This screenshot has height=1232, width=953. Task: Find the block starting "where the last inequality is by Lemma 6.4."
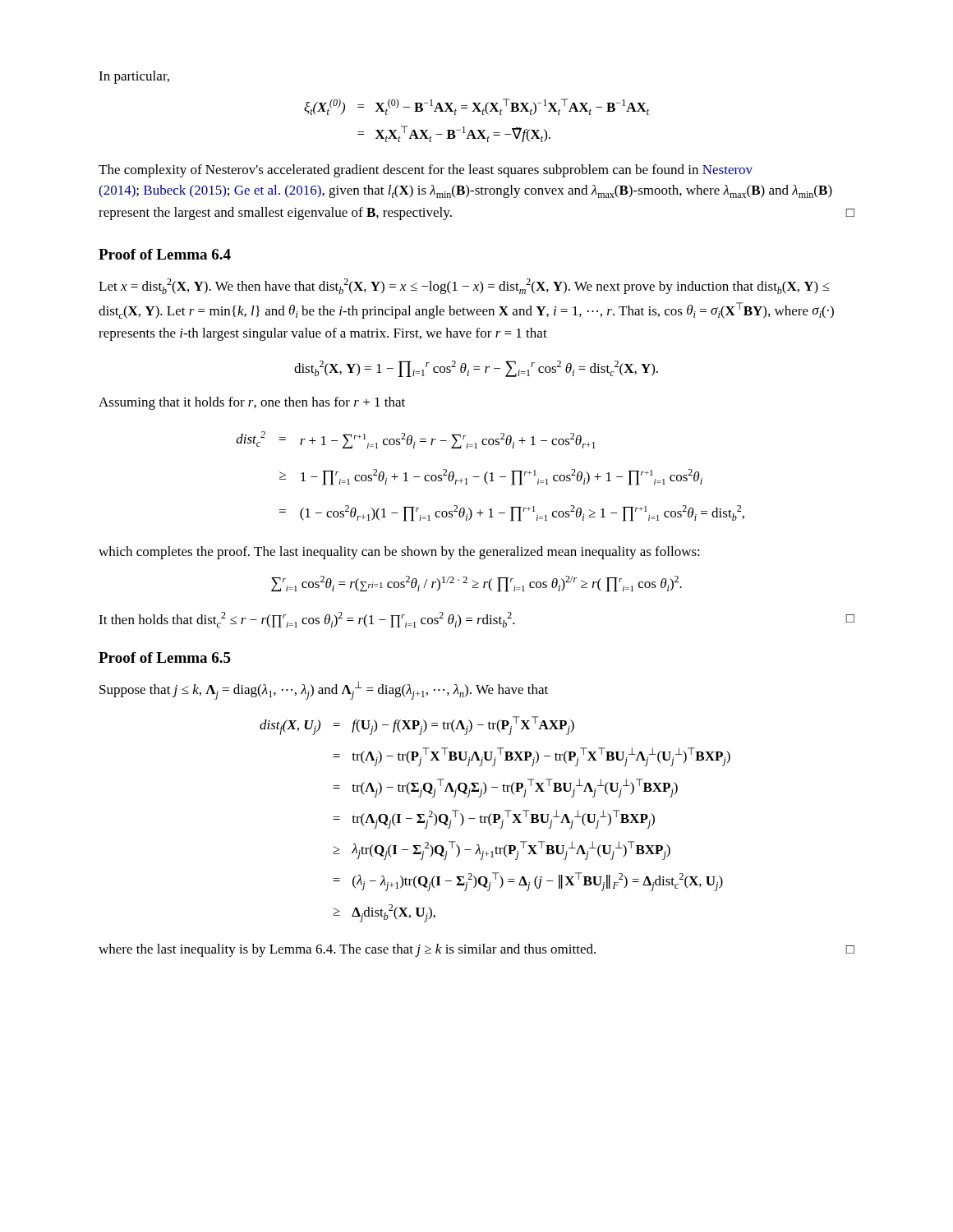[476, 950]
